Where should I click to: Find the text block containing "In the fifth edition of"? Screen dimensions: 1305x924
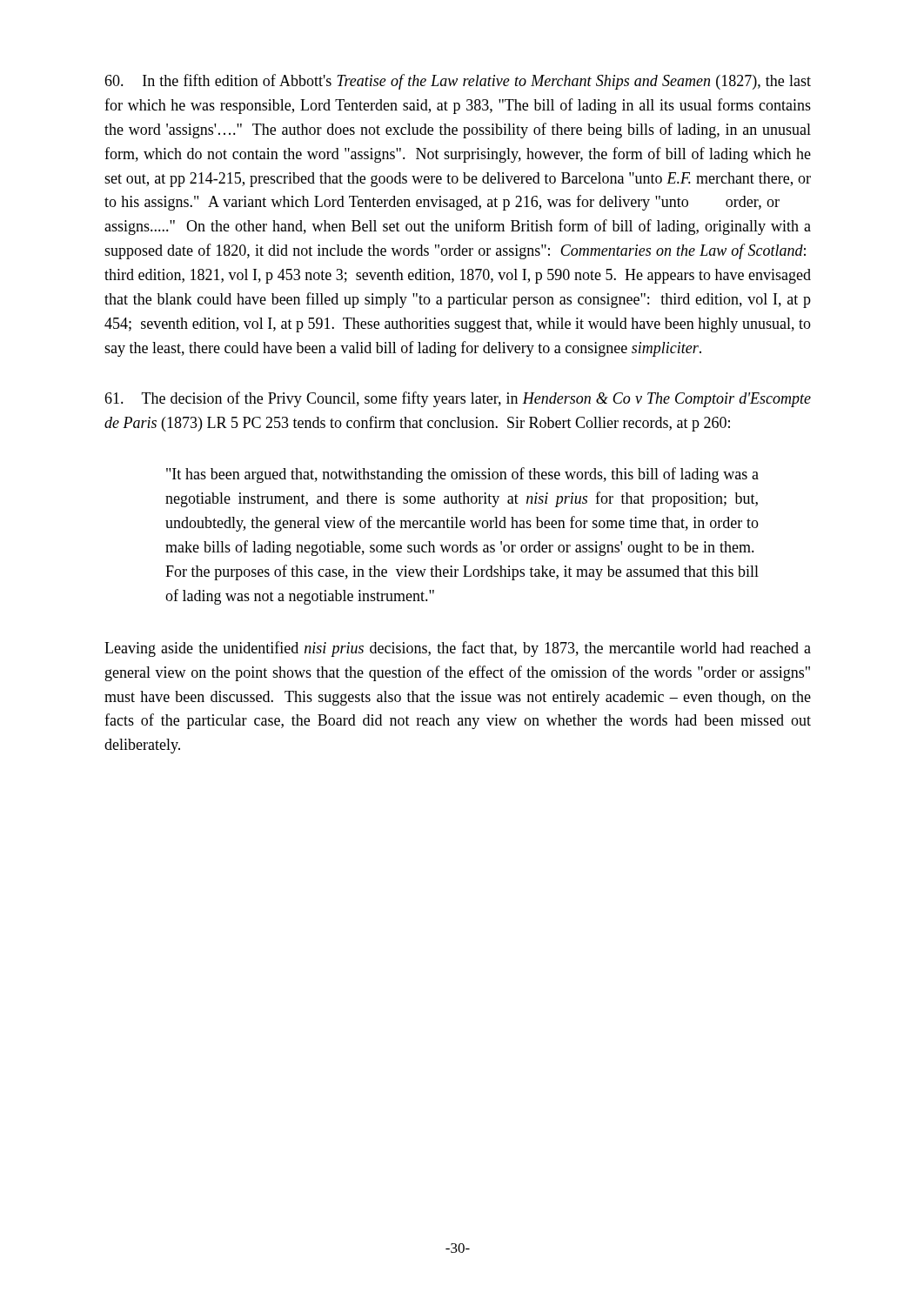[x=458, y=215]
